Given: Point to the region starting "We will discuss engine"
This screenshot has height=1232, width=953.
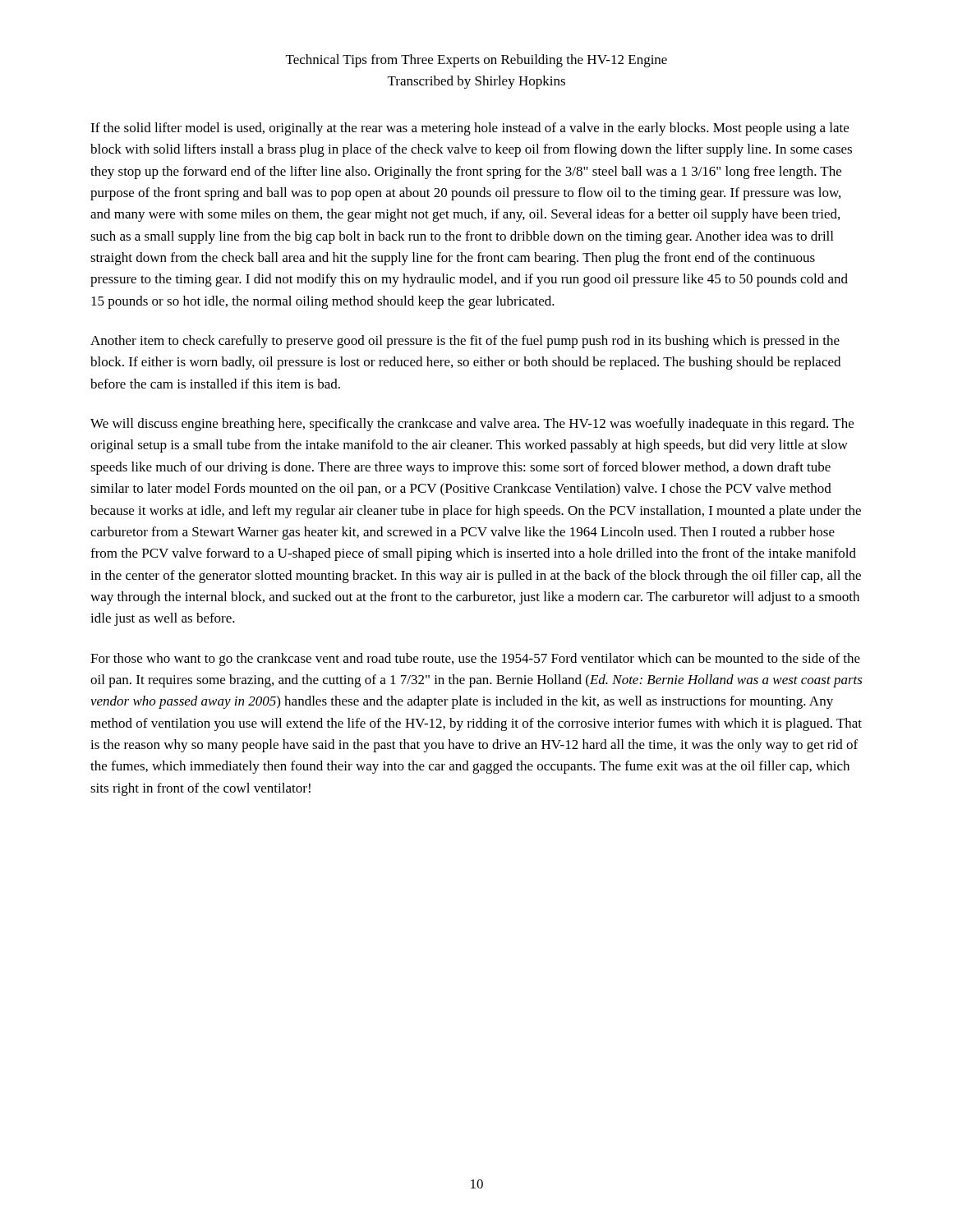Looking at the screenshot, I should (x=476, y=521).
